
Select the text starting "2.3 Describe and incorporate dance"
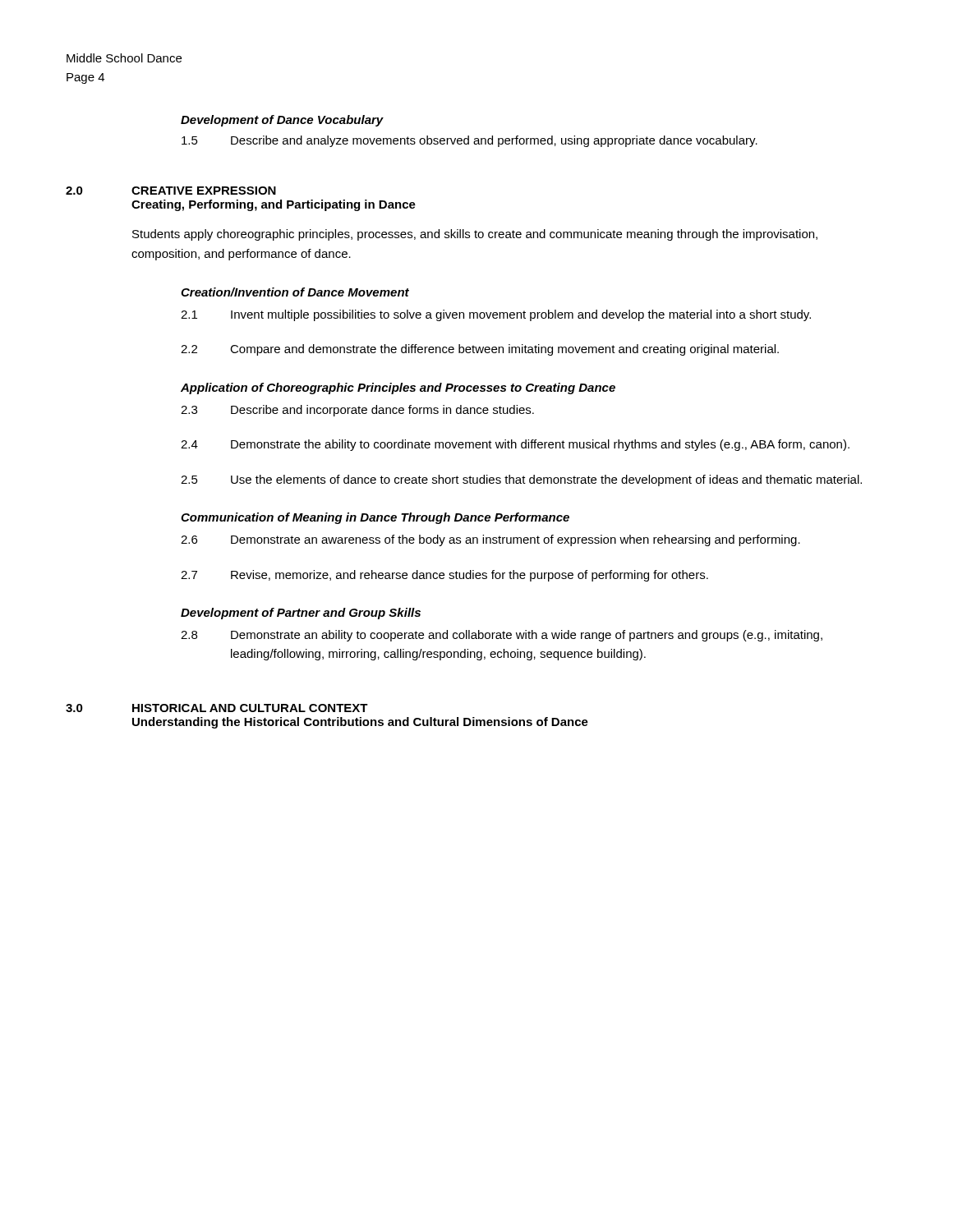click(x=534, y=410)
